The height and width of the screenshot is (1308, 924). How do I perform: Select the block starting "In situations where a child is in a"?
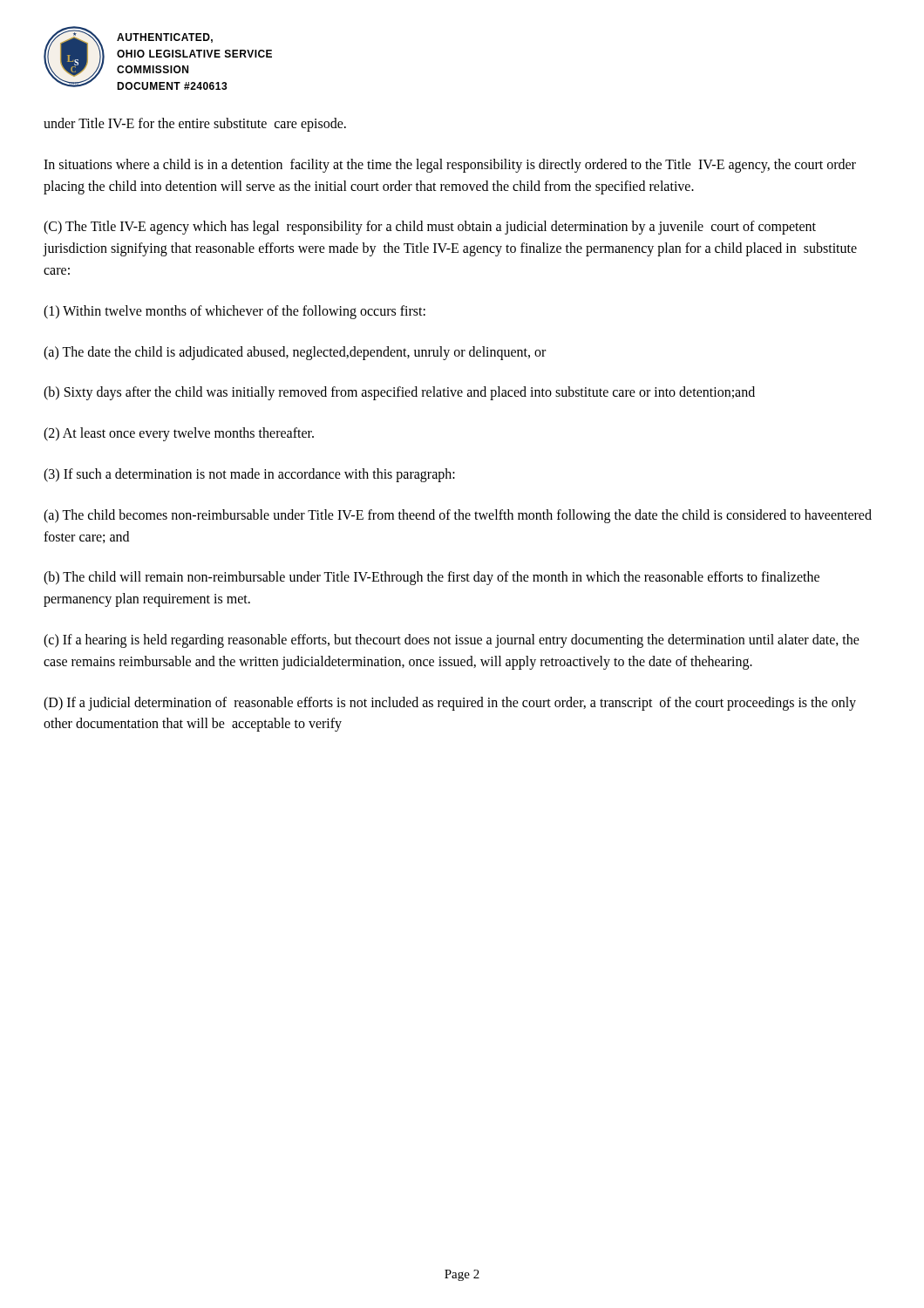point(450,175)
